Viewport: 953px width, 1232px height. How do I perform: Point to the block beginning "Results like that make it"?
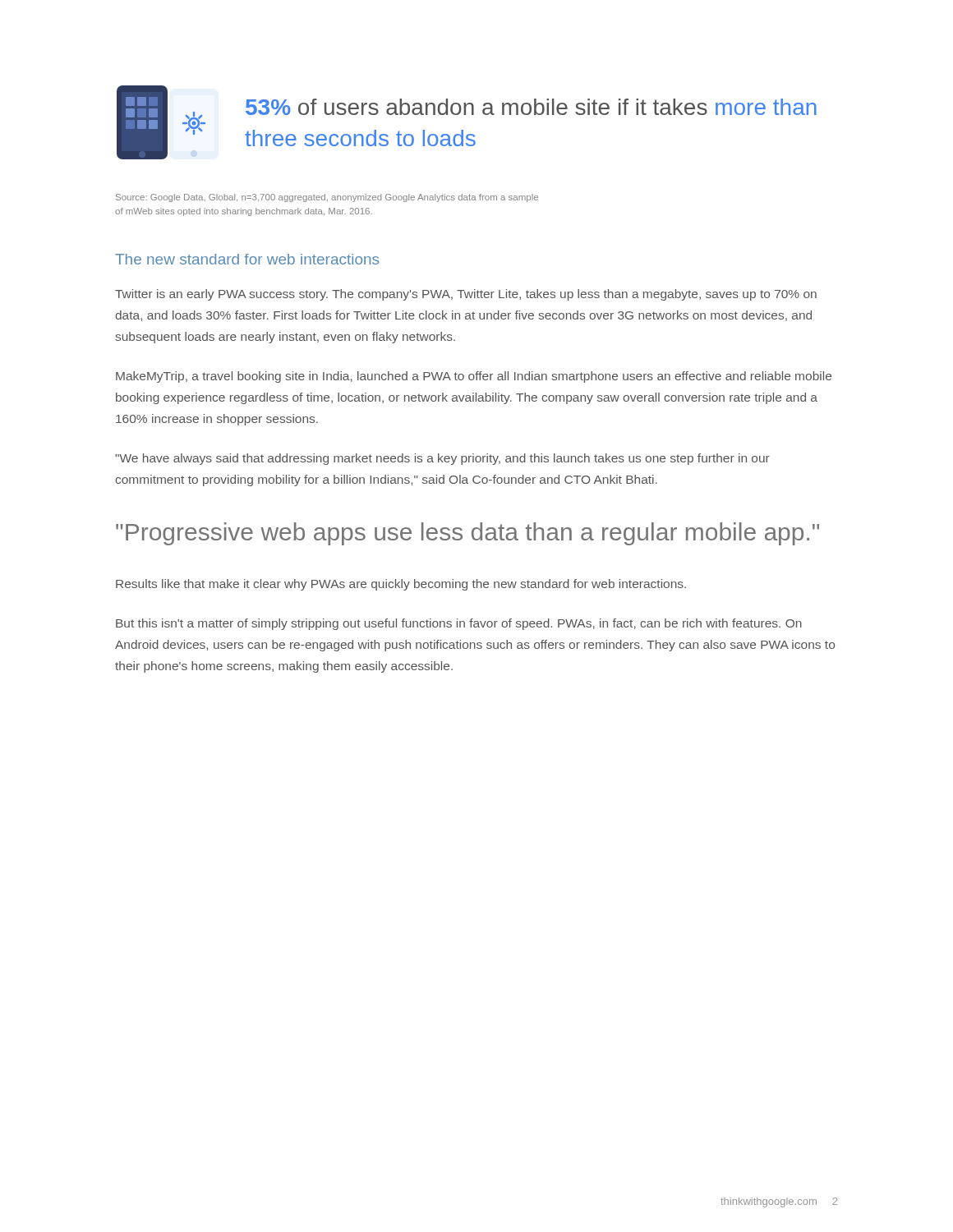click(401, 584)
